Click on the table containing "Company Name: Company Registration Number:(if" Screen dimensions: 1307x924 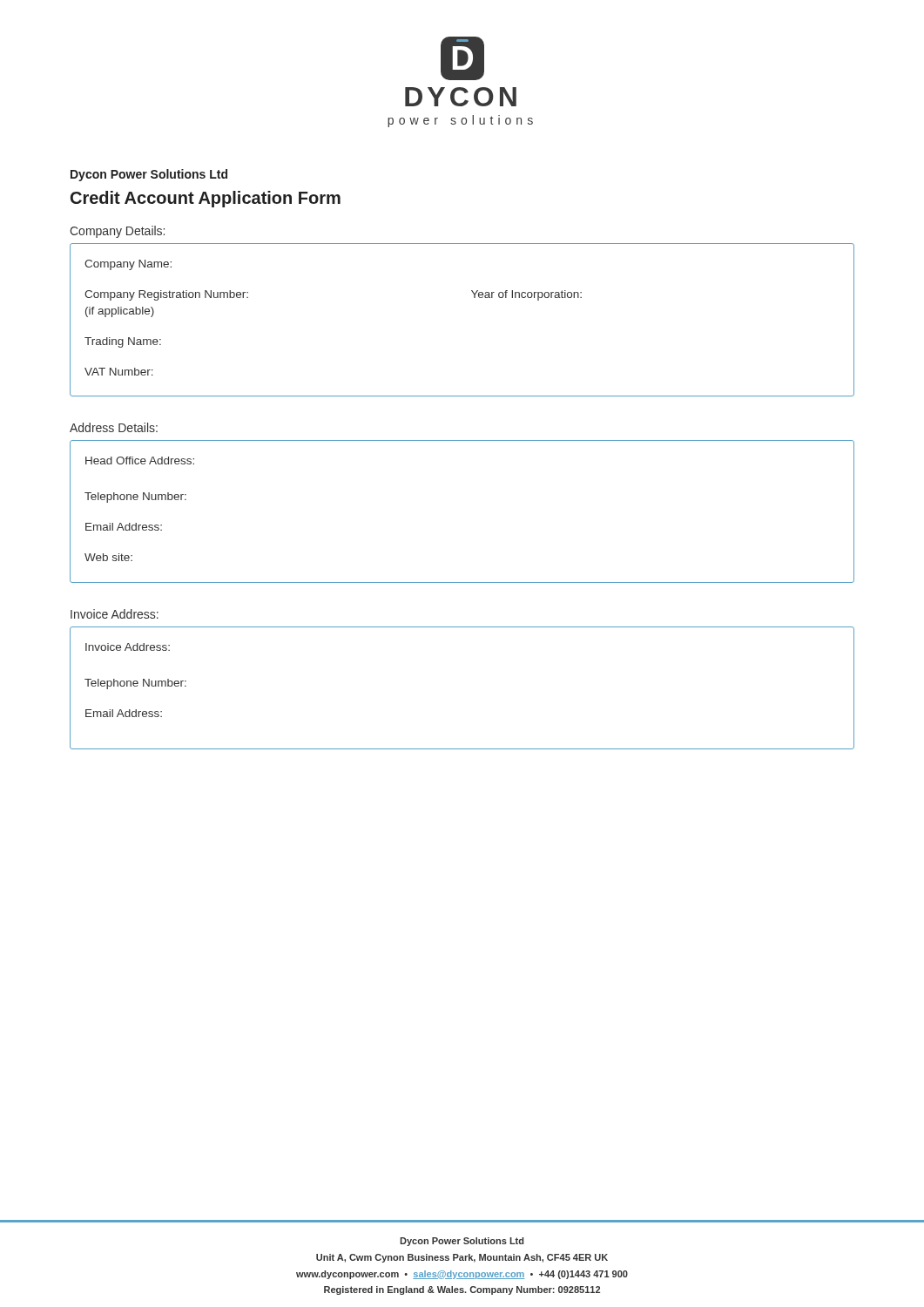[462, 320]
